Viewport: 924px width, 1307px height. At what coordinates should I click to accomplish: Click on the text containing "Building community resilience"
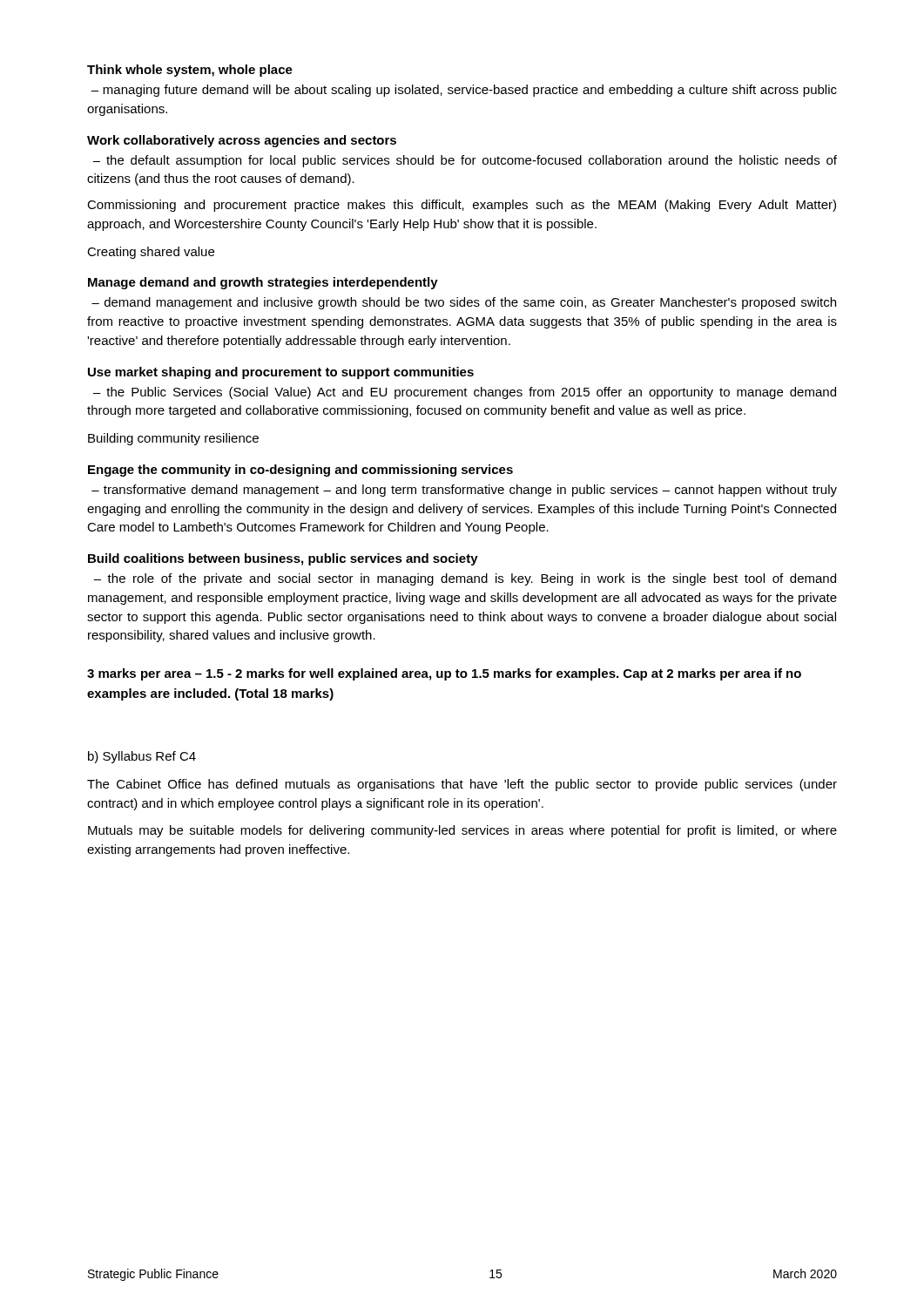click(x=173, y=438)
